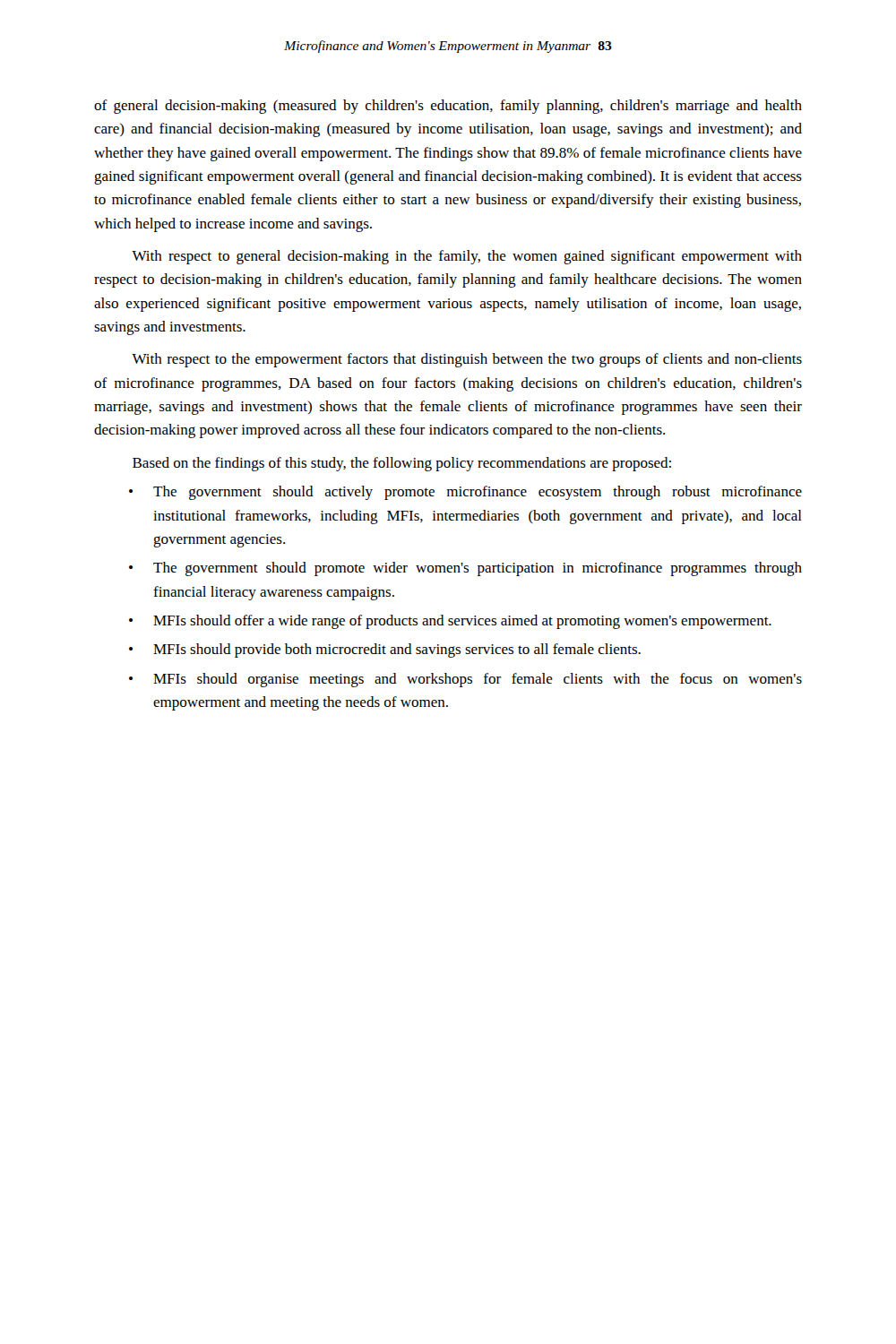Locate the text block containing "With respect to general decision-making in"

coord(448,292)
